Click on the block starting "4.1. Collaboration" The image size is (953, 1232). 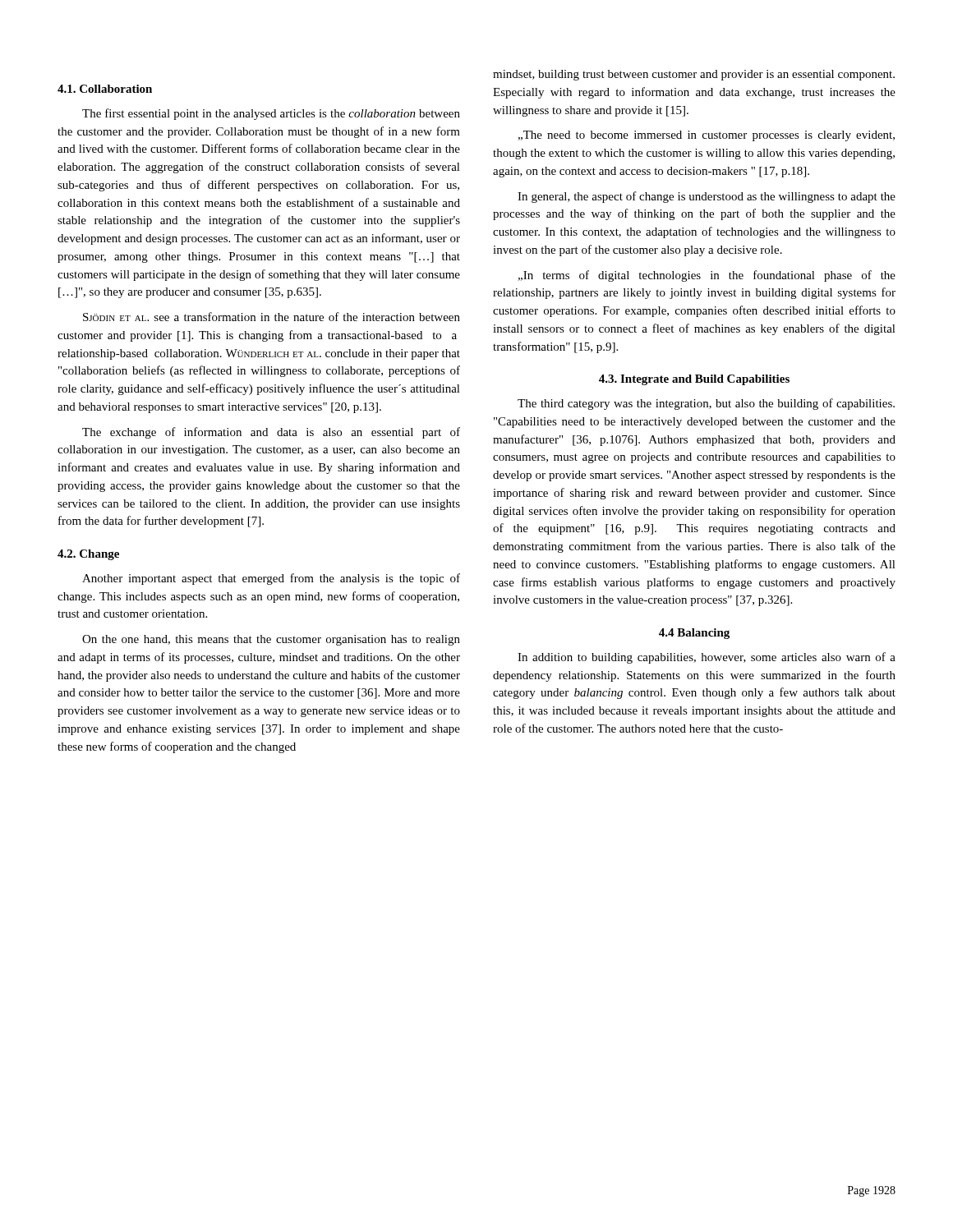[x=105, y=89]
